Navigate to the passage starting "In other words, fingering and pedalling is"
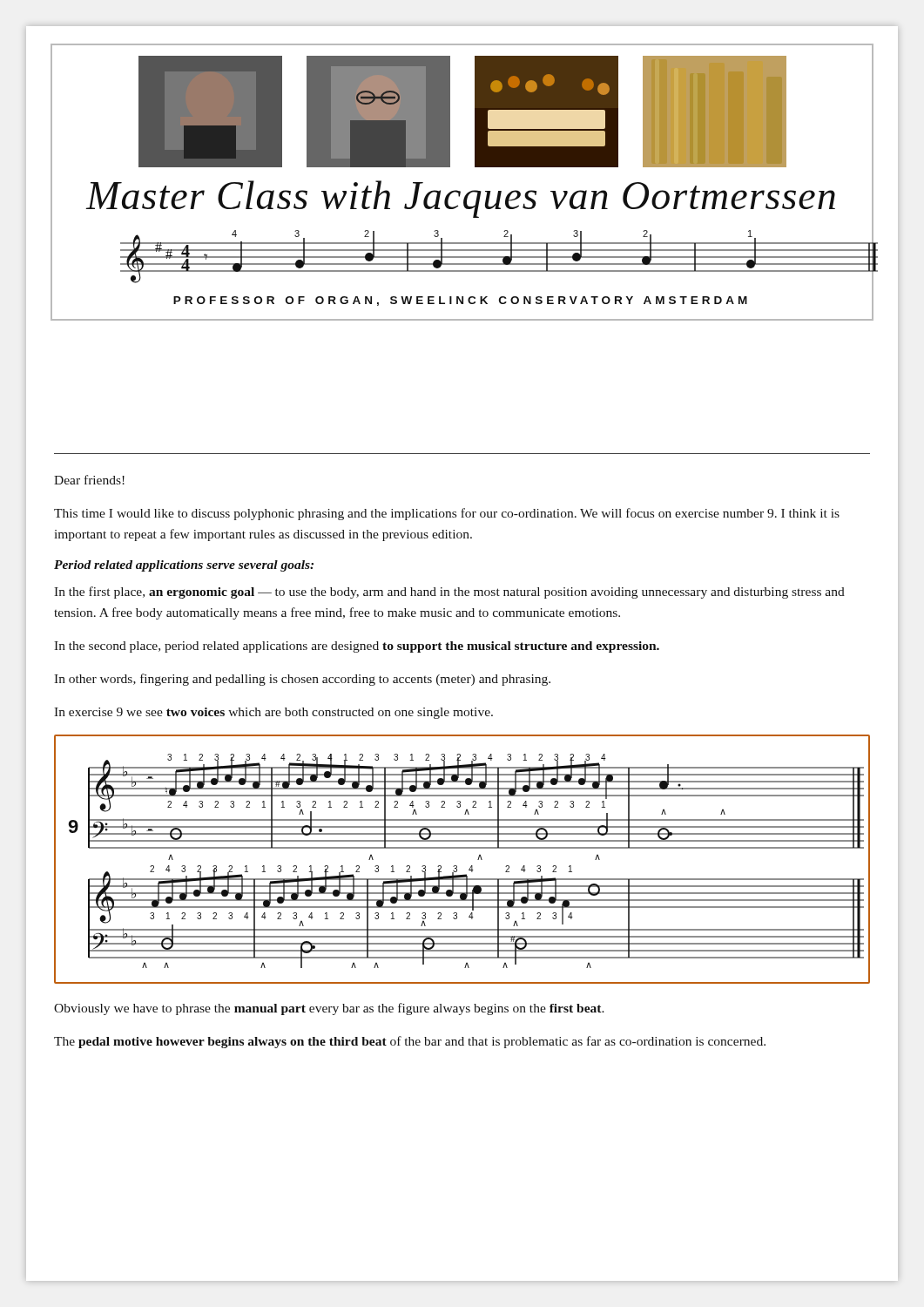Viewport: 924px width, 1307px height. coord(303,678)
